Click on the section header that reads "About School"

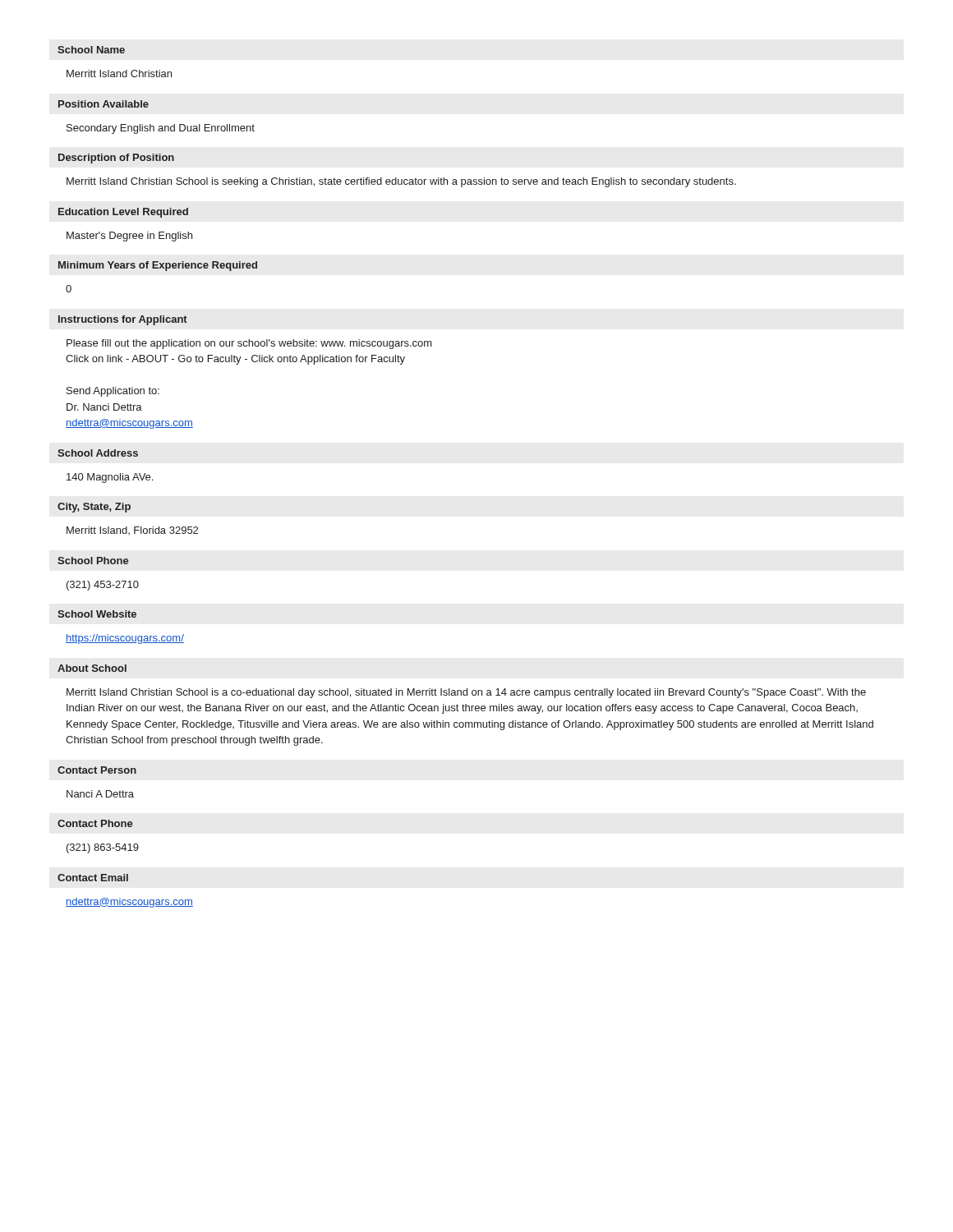[x=92, y=668]
